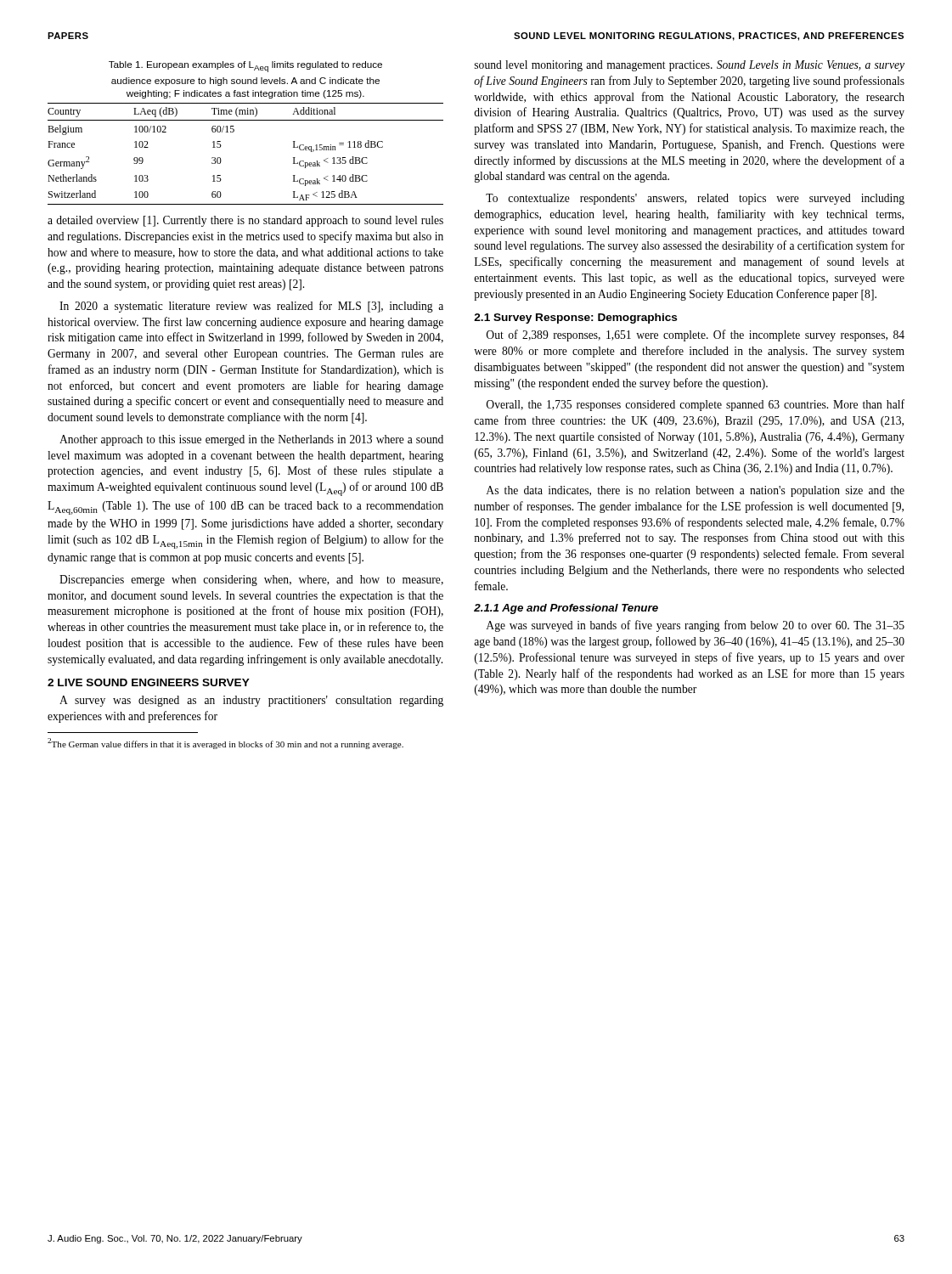Find the table
This screenshot has width=952, height=1274.
(x=246, y=154)
